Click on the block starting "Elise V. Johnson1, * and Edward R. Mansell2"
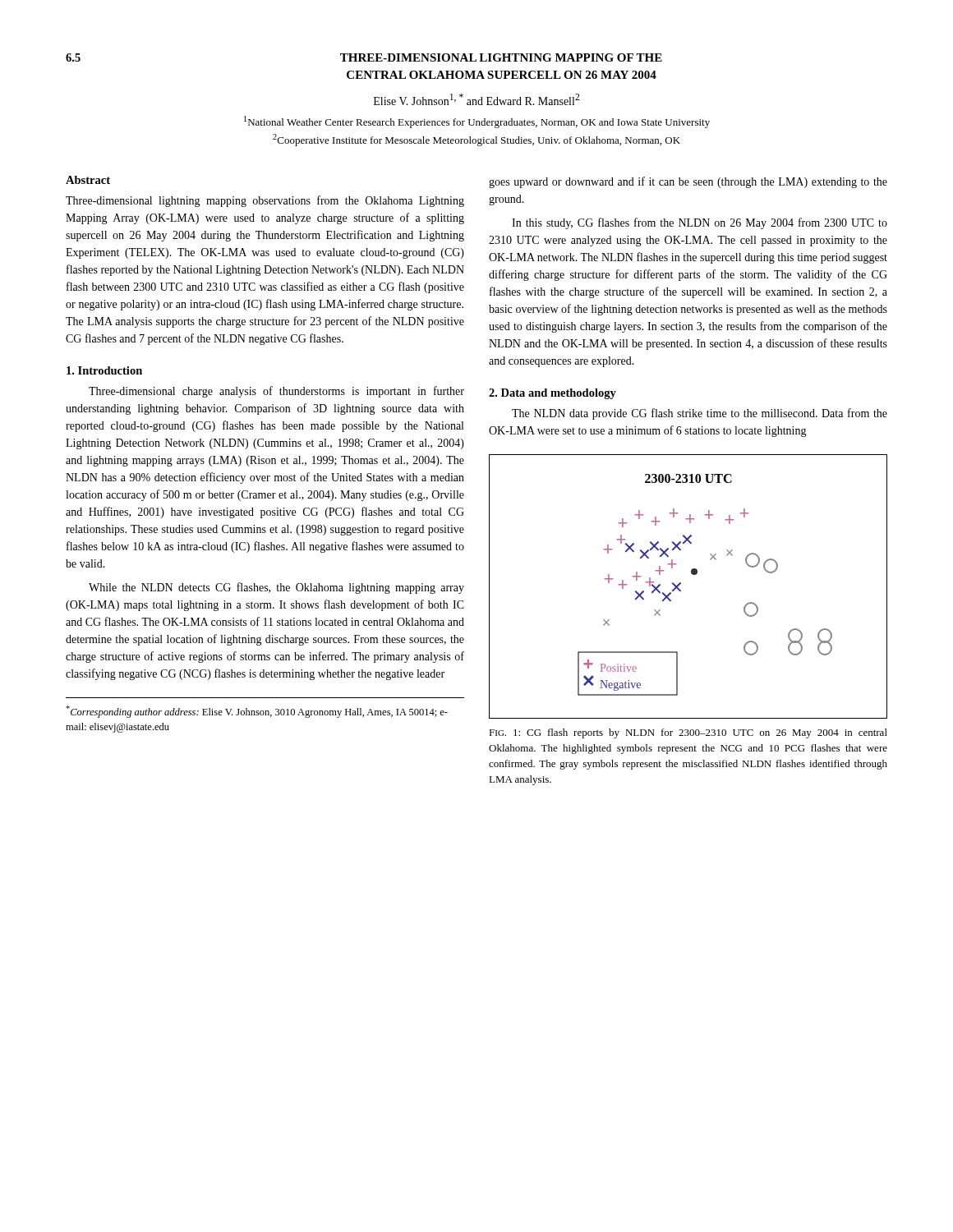953x1232 pixels. [x=476, y=100]
